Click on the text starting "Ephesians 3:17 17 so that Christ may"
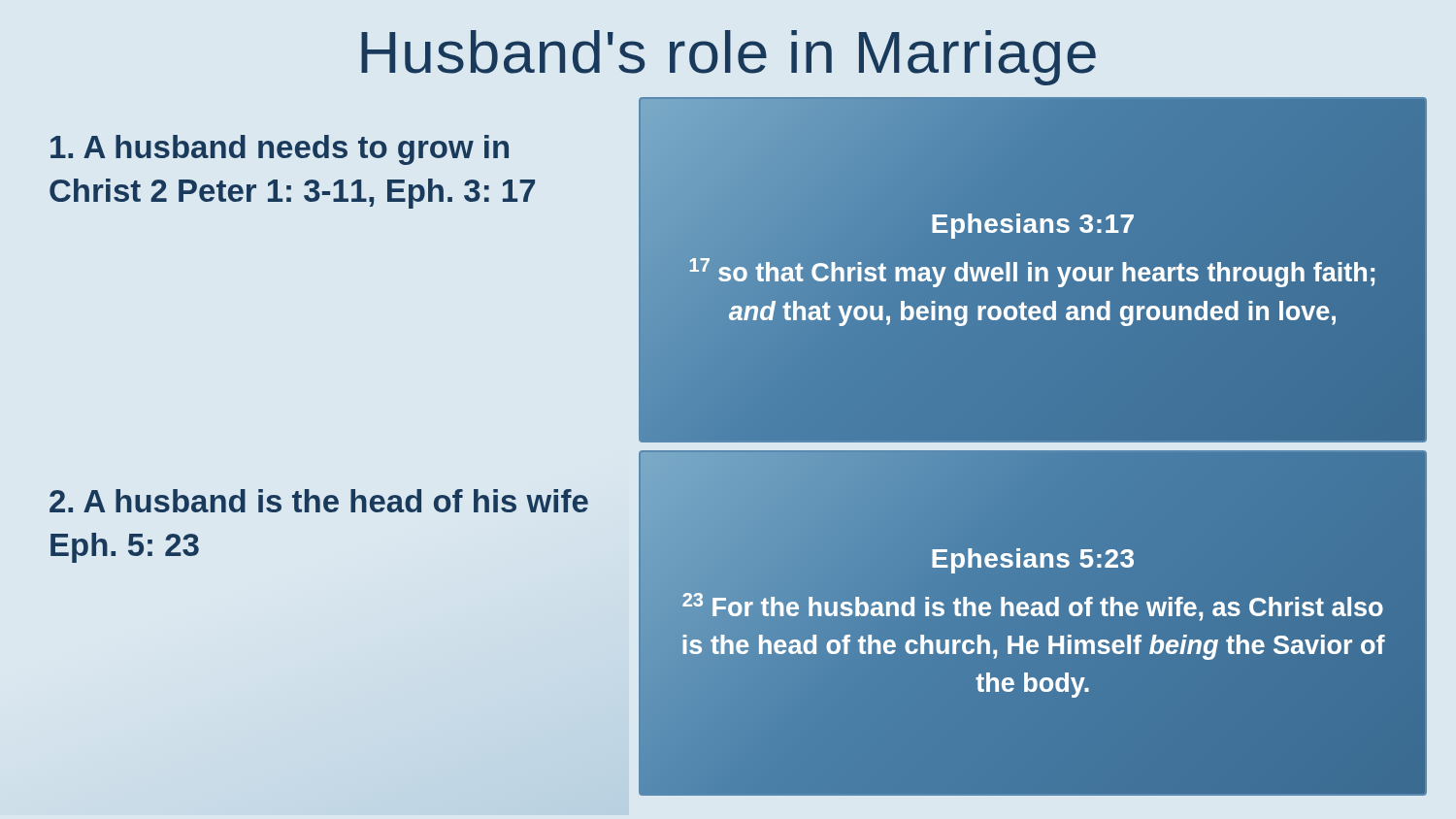The height and width of the screenshot is (819, 1456). tap(1033, 270)
